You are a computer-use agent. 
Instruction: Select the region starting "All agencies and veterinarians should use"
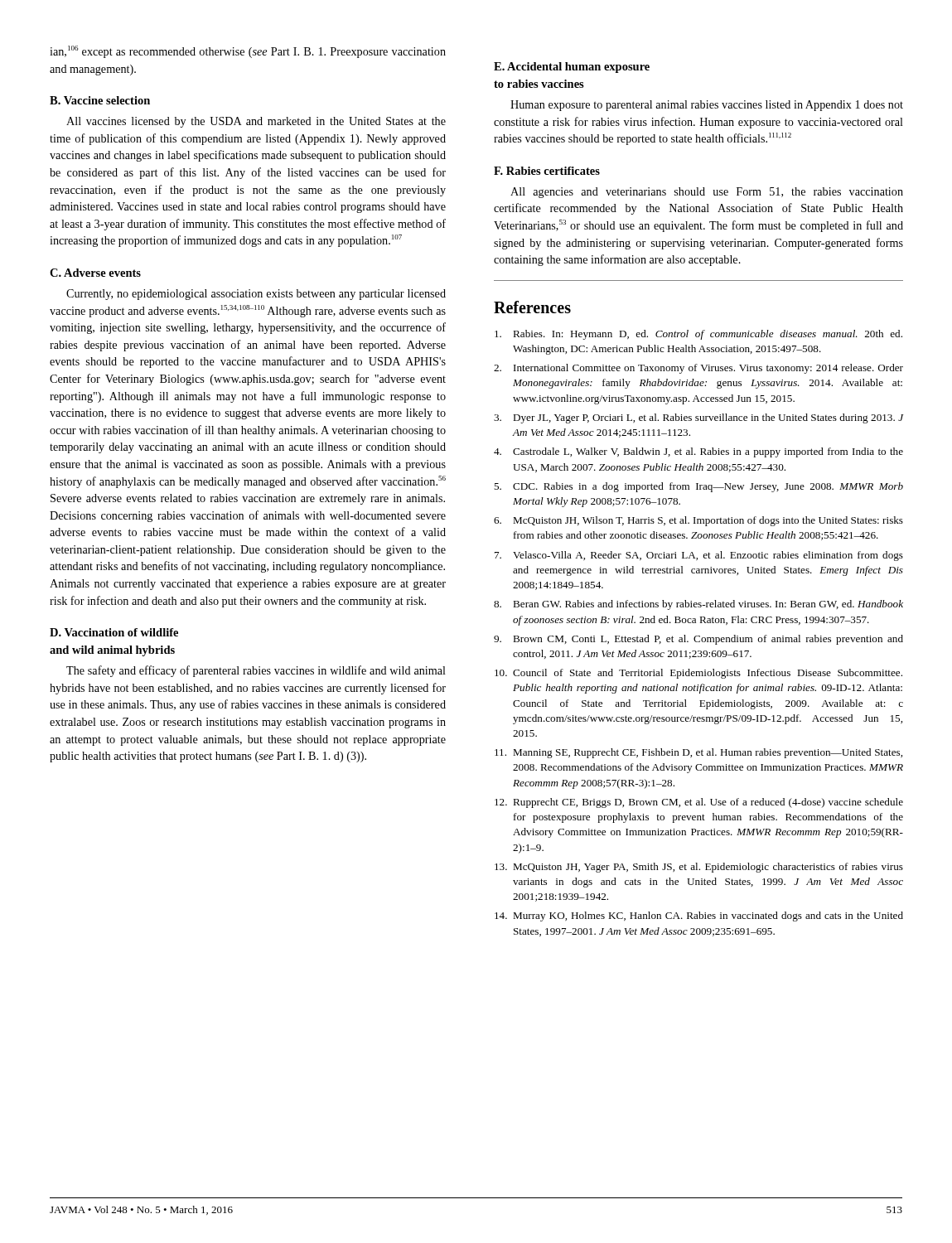[698, 226]
